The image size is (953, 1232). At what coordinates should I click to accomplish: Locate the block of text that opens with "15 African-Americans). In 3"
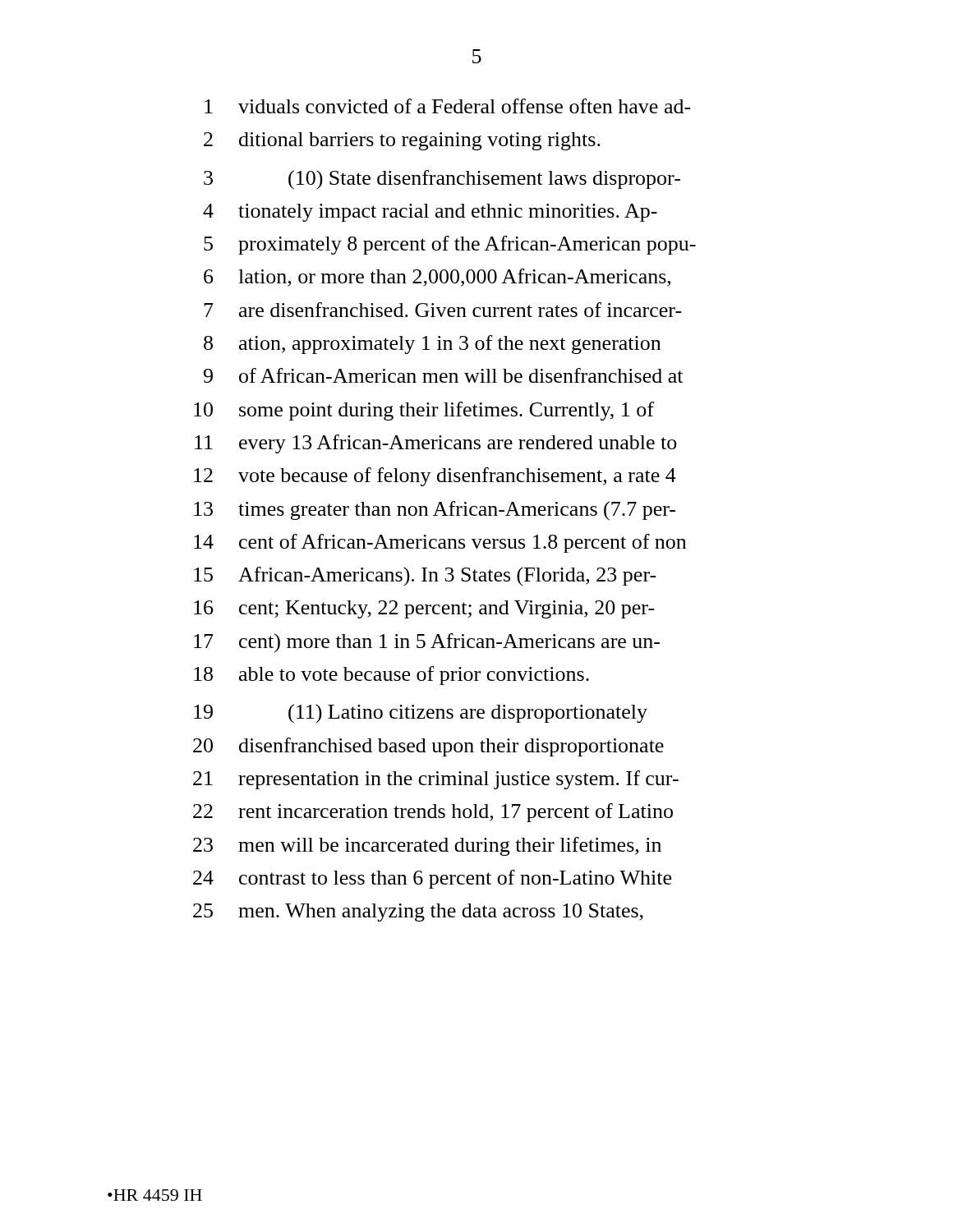tap(505, 575)
